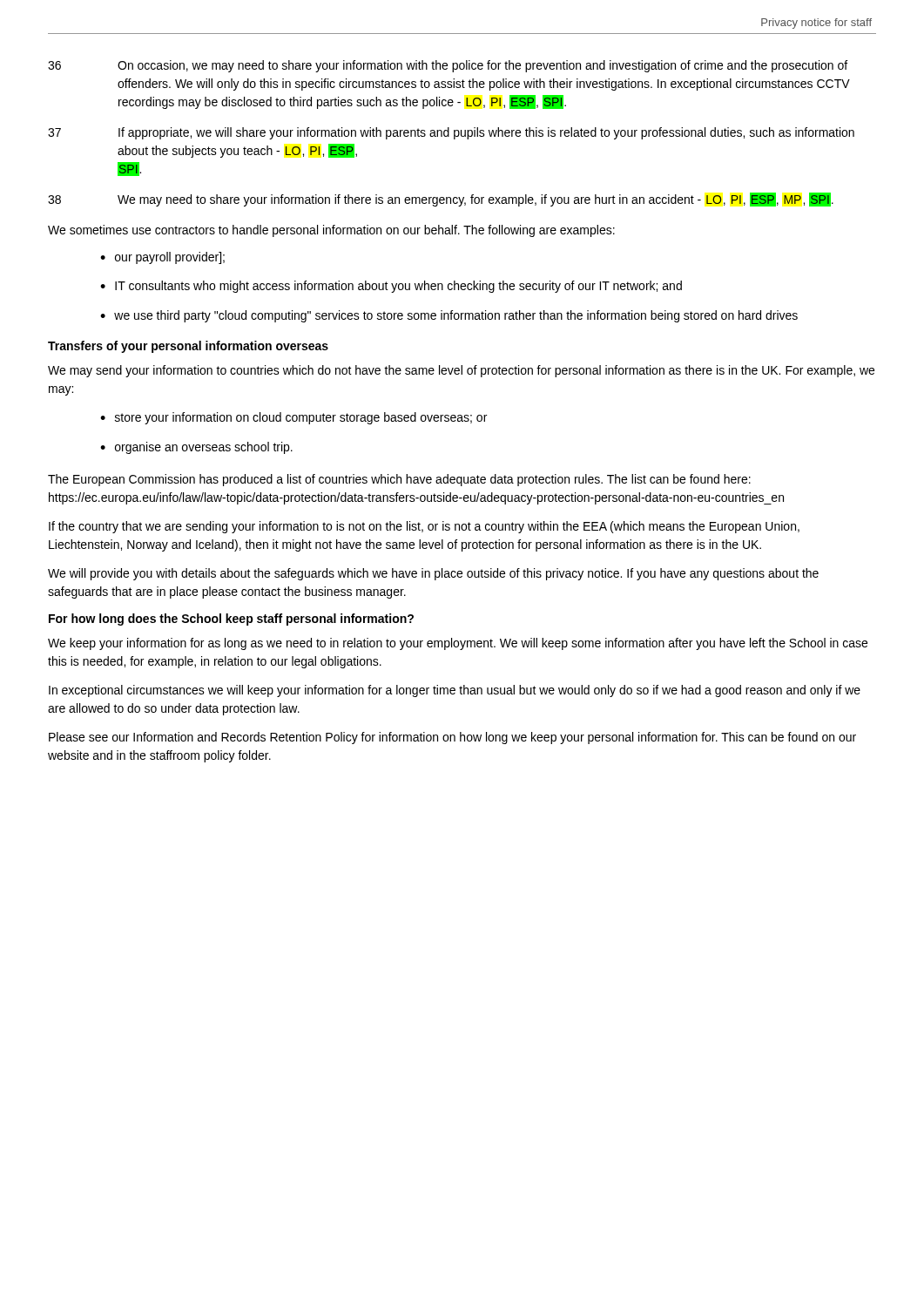Locate the block starting "we use third party "cloud computing" services"
Screen dimensions: 1307x924
pos(456,315)
